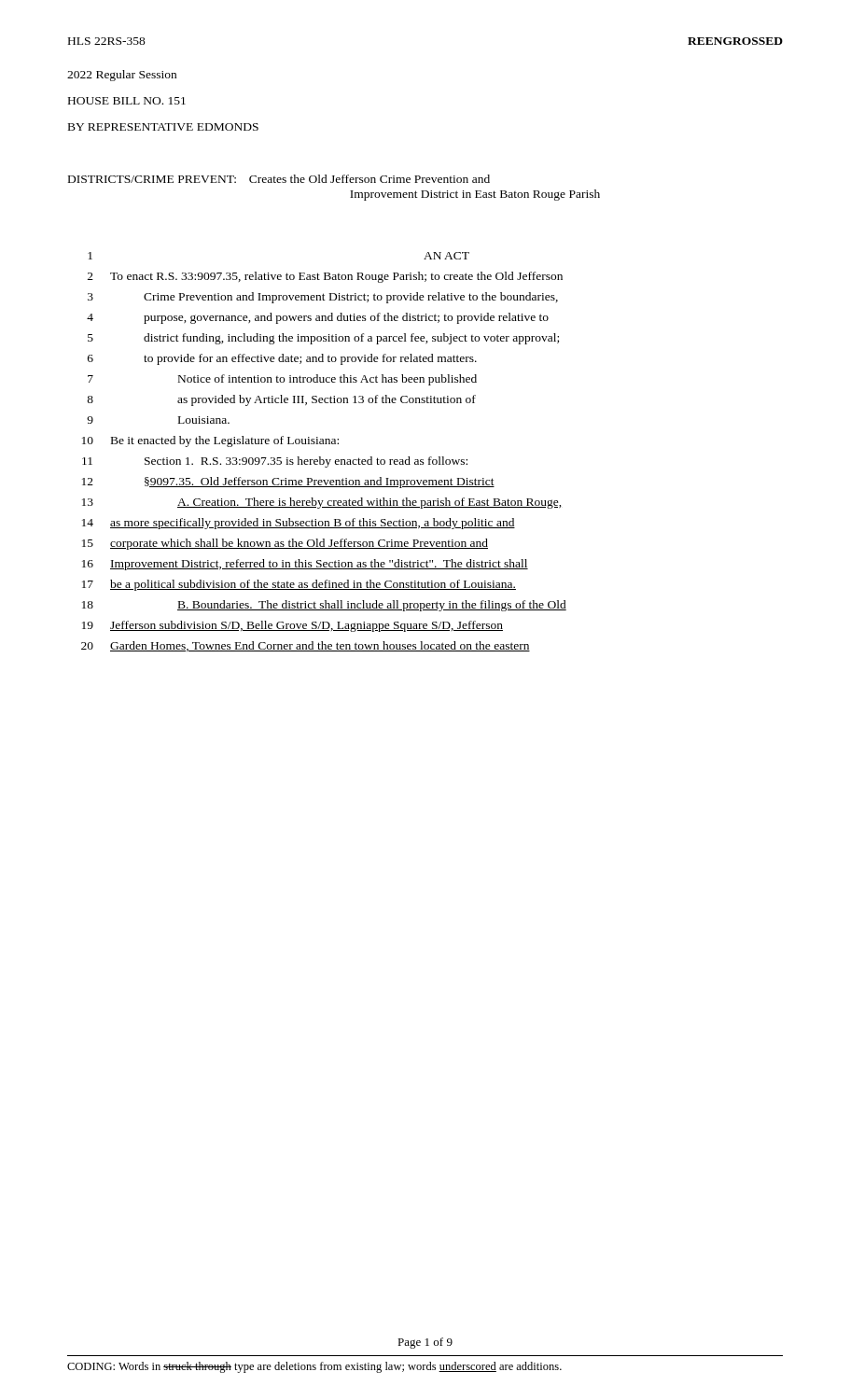Find the list item with the text "11 Section 1. R.S. 33:9097.35 is hereby"
This screenshot has height=1400, width=850.
pos(425,462)
